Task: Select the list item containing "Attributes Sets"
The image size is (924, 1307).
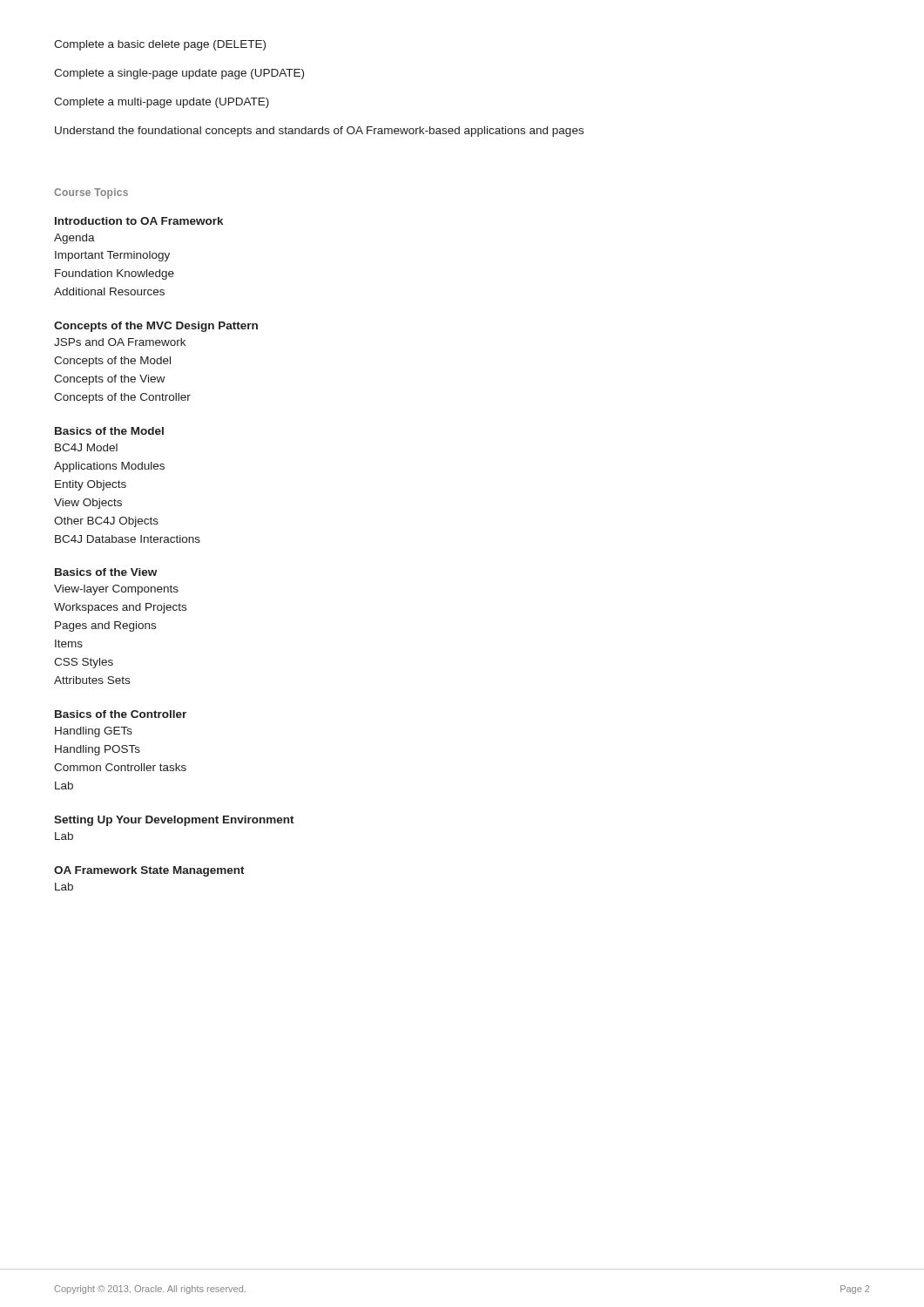Action: click(92, 680)
